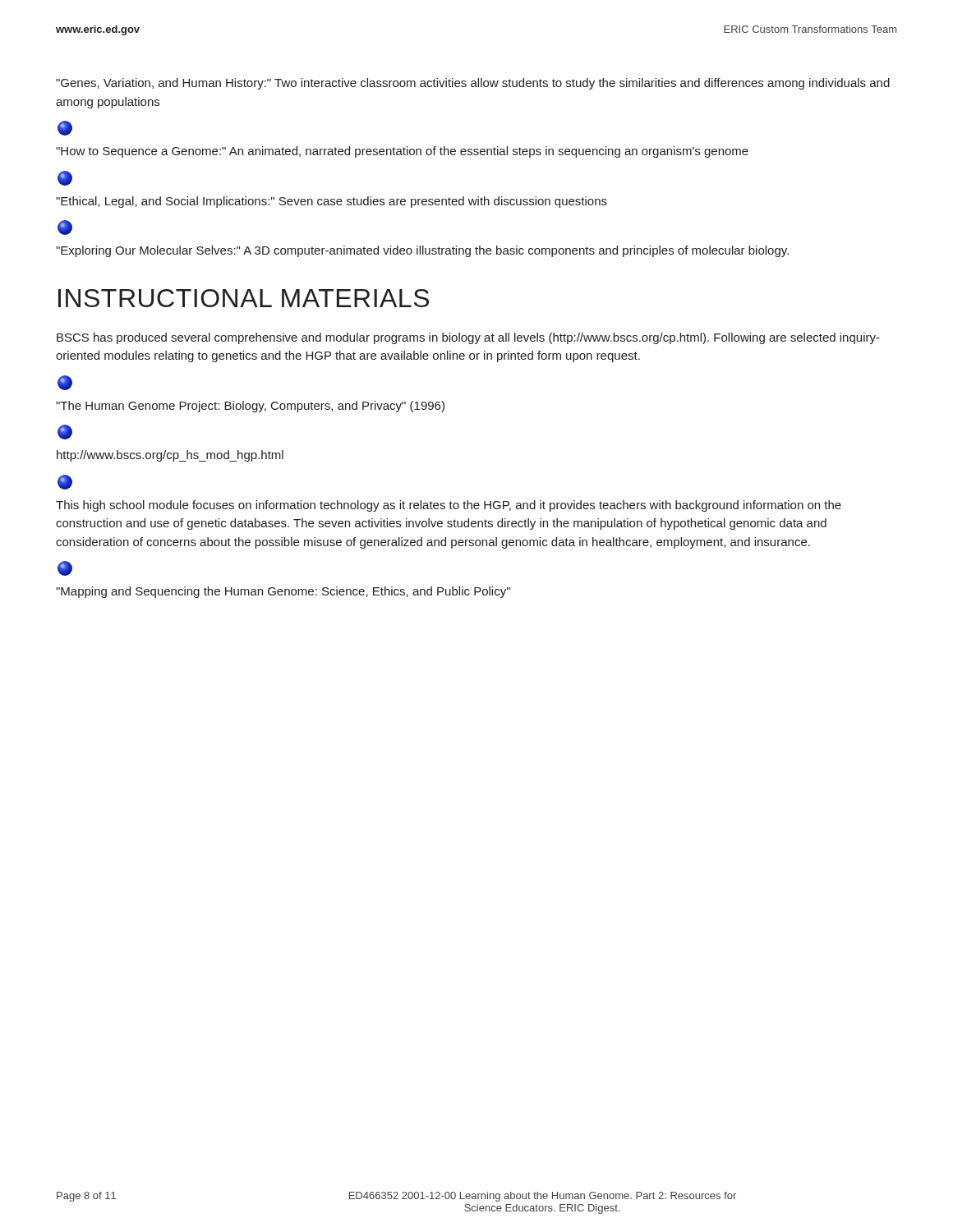Click on the element starting ""How to Sequence a Genome:" An animated,"
Viewport: 953px width, 1232px height.
(402, 151)
